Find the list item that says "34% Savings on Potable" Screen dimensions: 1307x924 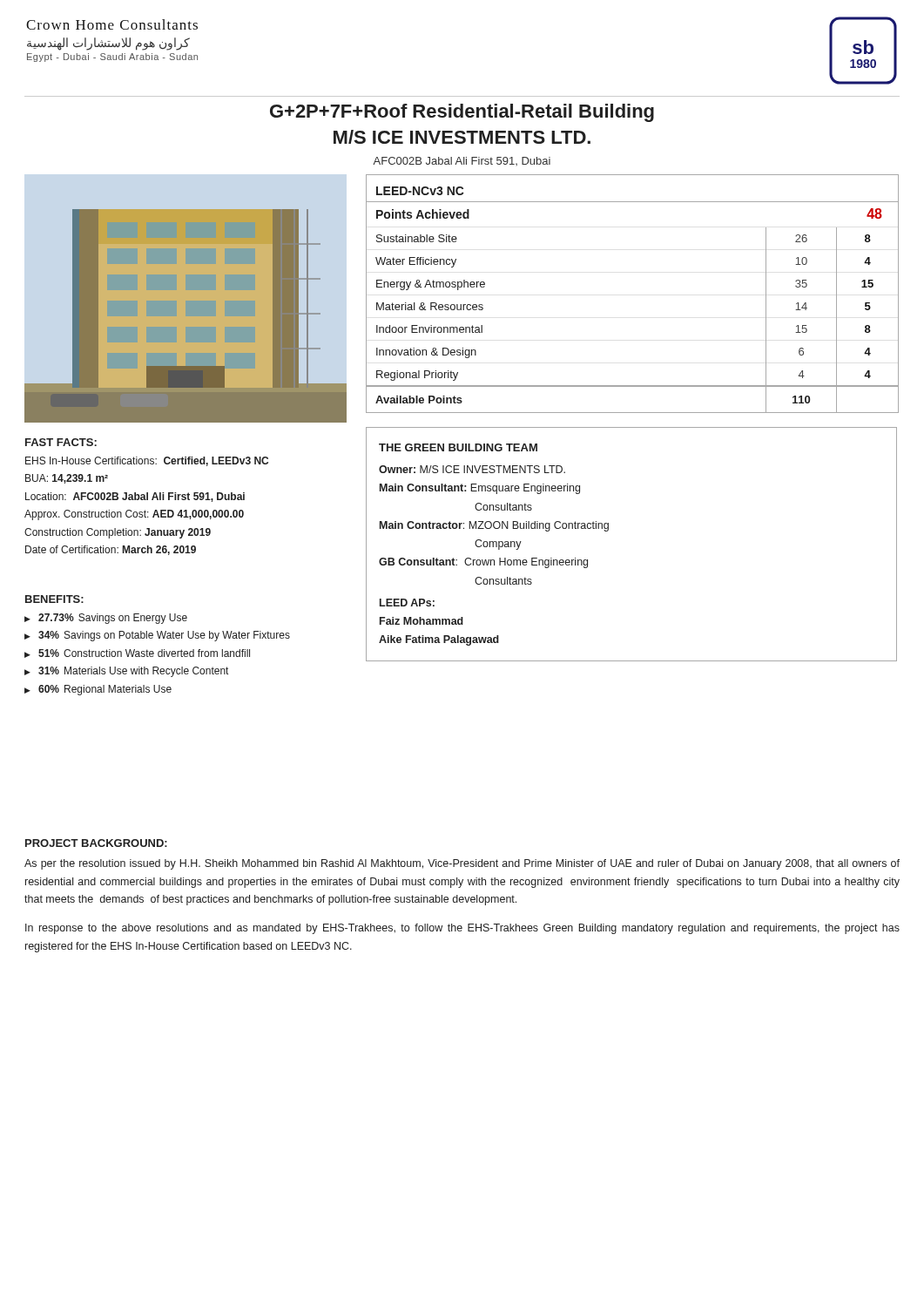(164, 636)
